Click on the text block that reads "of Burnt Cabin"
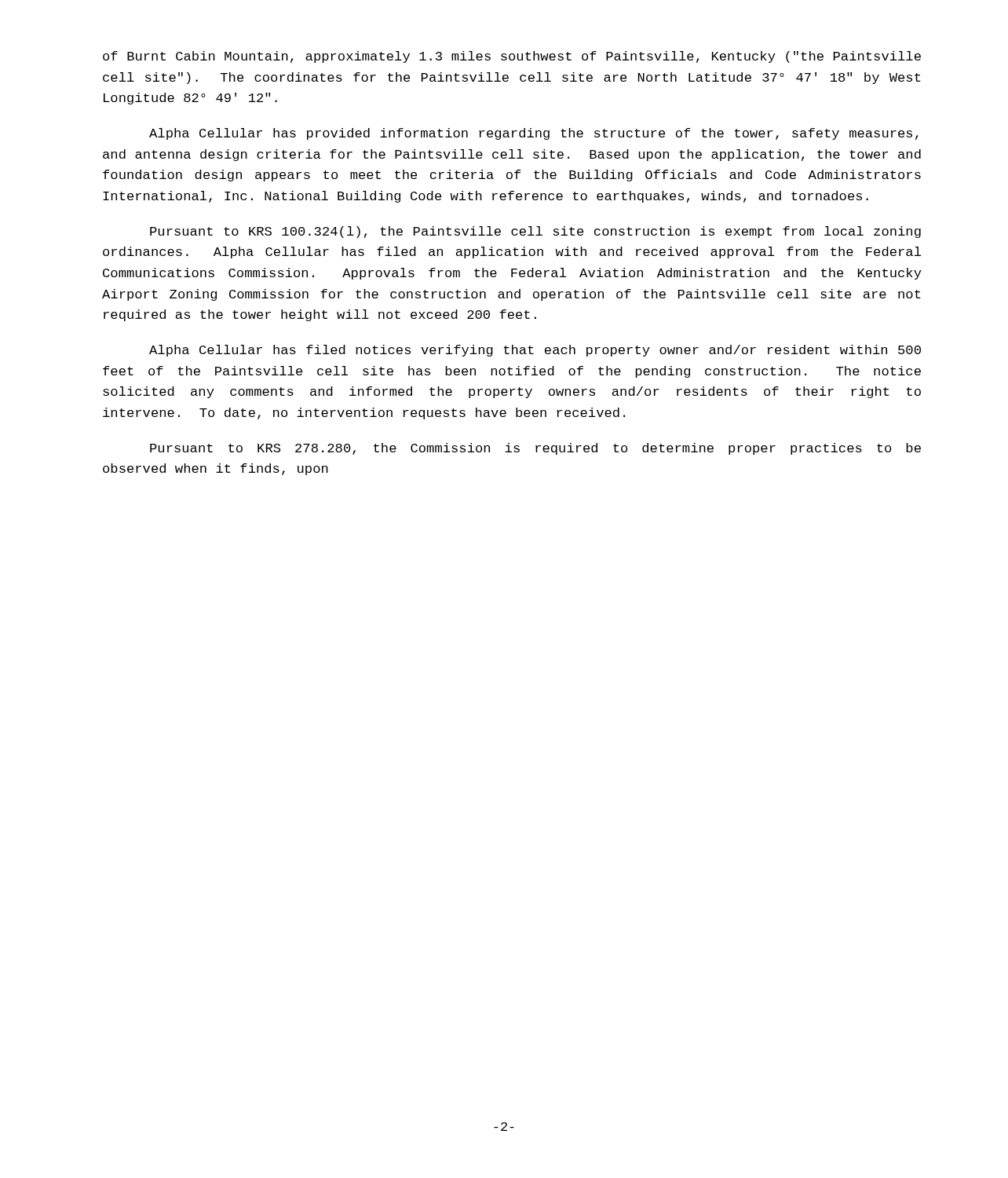Screen dimensions: 1178x1008 [x=512, y=79]
